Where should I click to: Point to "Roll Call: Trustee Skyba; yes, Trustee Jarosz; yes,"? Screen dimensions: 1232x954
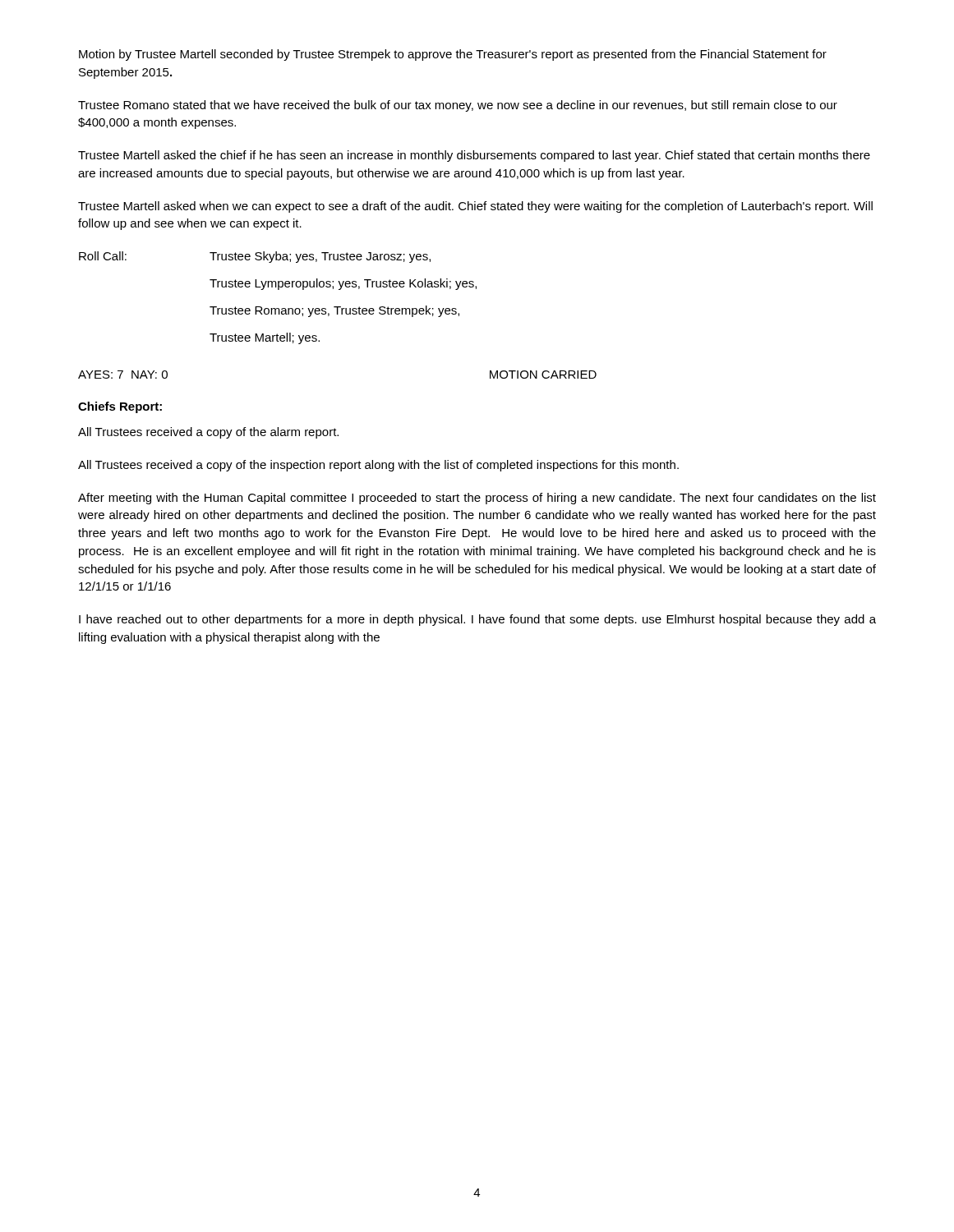point(255,257)
